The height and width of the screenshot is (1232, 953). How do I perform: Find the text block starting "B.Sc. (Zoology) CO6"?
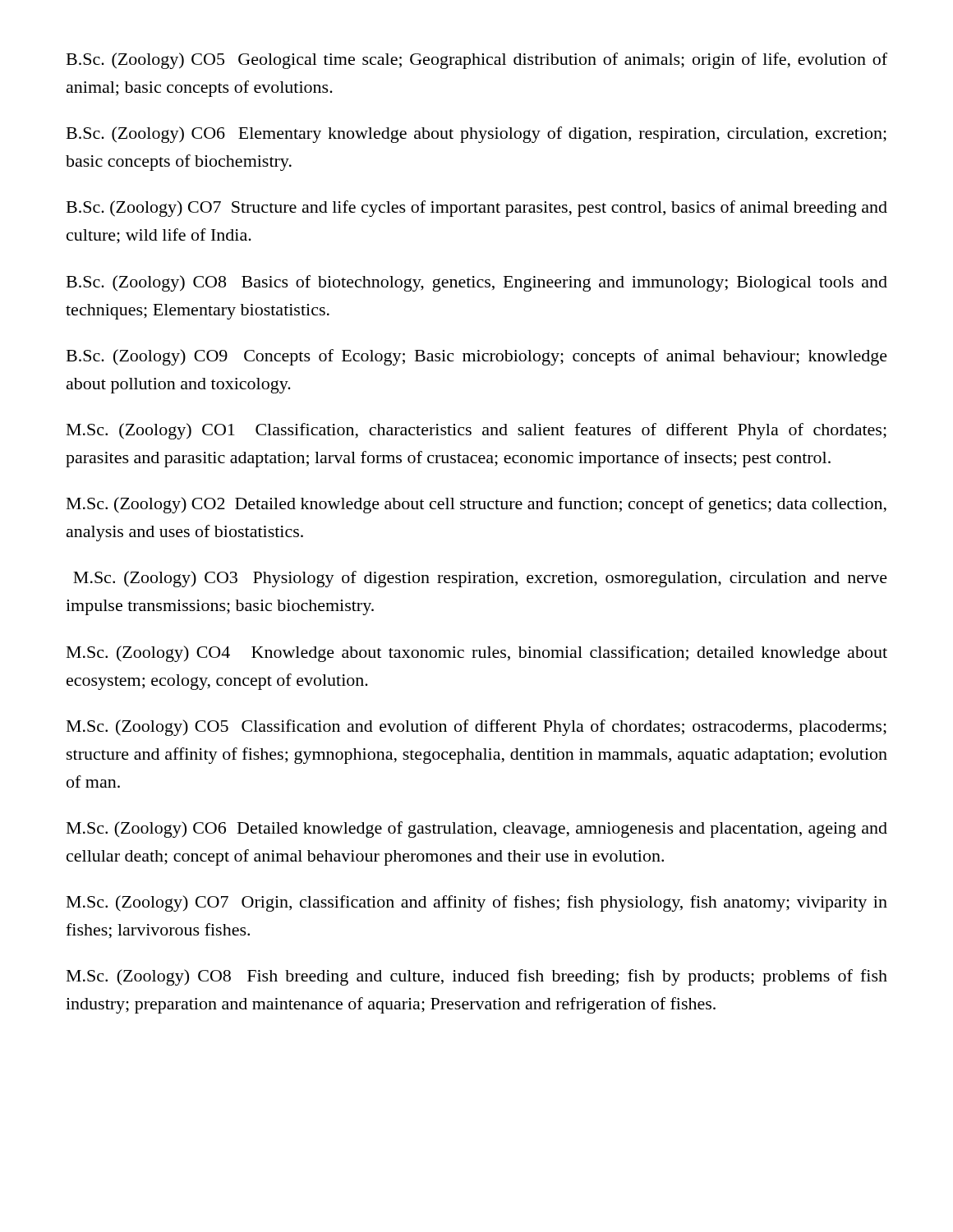pyautogui.click(x=476, y=147)
